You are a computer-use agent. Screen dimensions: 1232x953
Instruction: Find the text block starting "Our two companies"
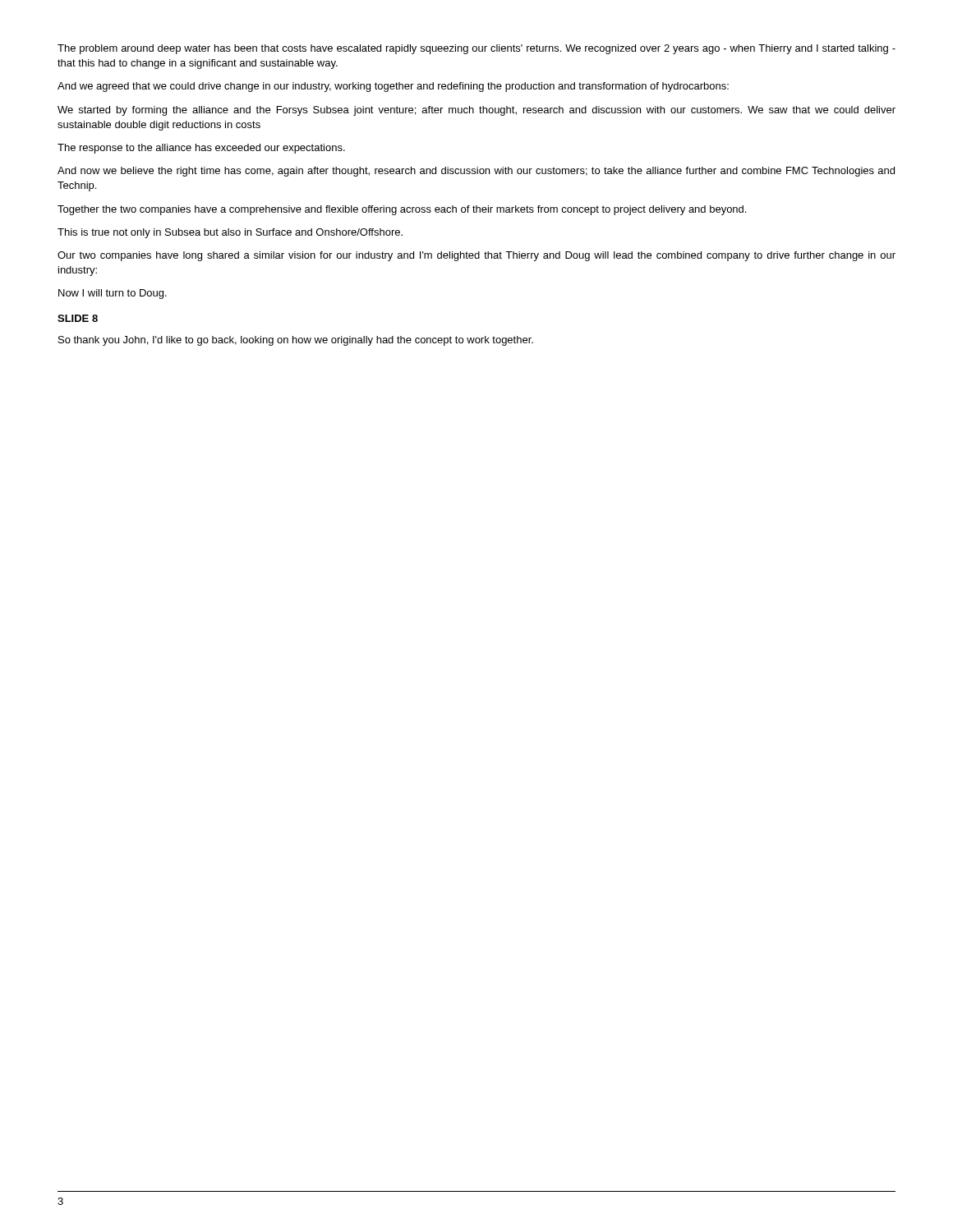click(x=476, y=262)
